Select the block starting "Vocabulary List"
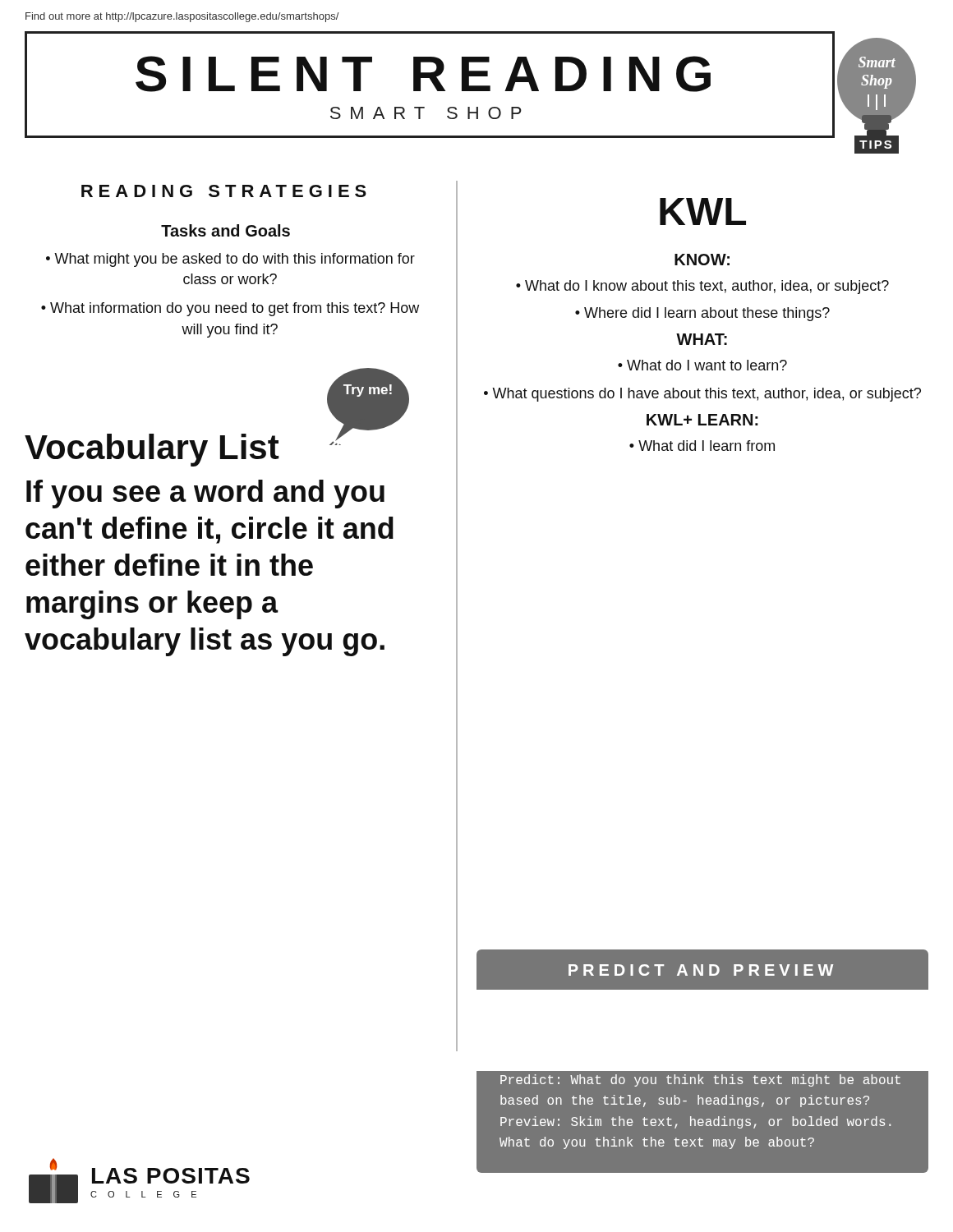The width and height of the screenshot is (953, 1232). pyautogui.click(x=152, y=447)
